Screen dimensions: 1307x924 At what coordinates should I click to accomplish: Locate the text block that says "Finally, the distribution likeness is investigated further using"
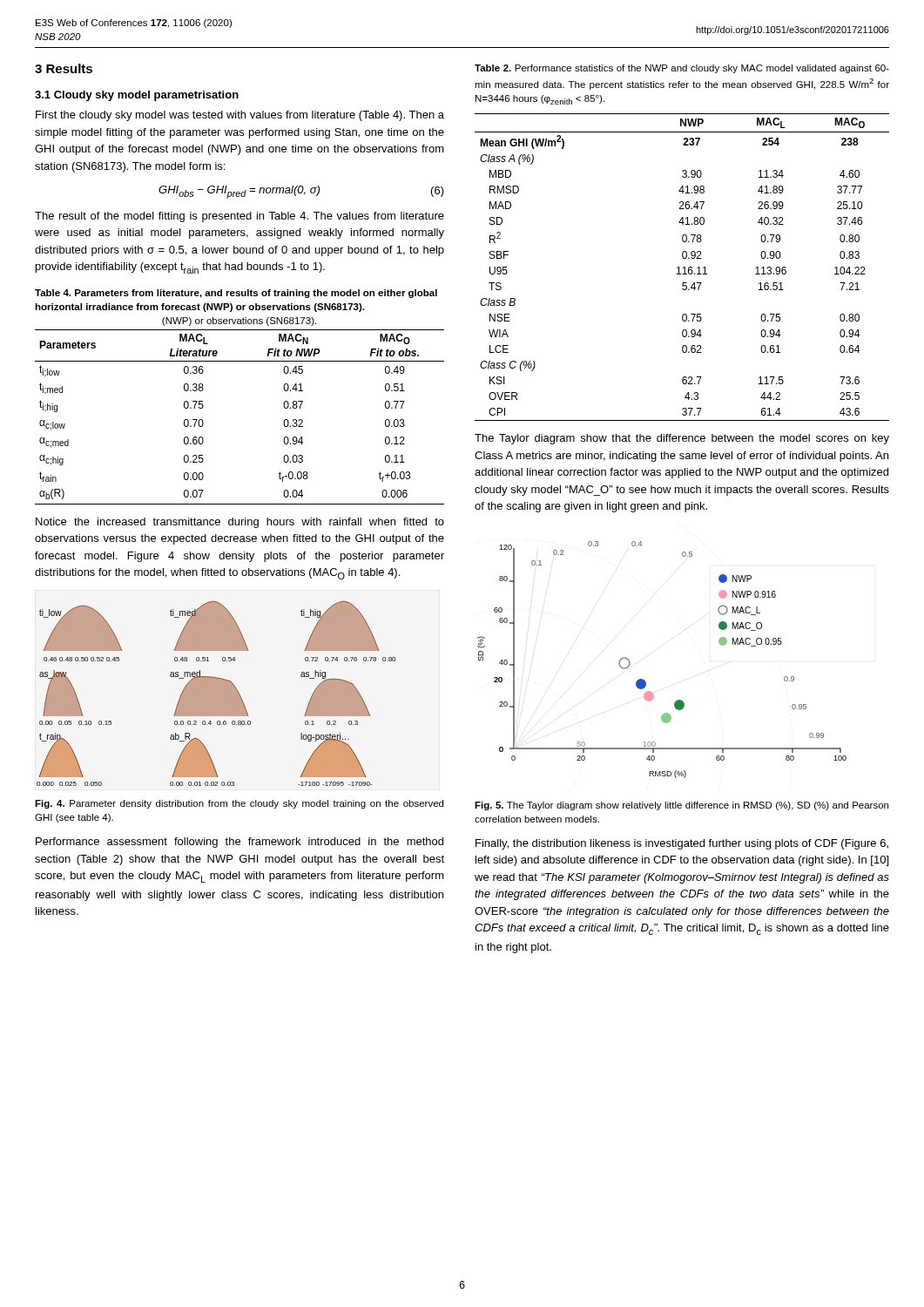coord(682,895)
